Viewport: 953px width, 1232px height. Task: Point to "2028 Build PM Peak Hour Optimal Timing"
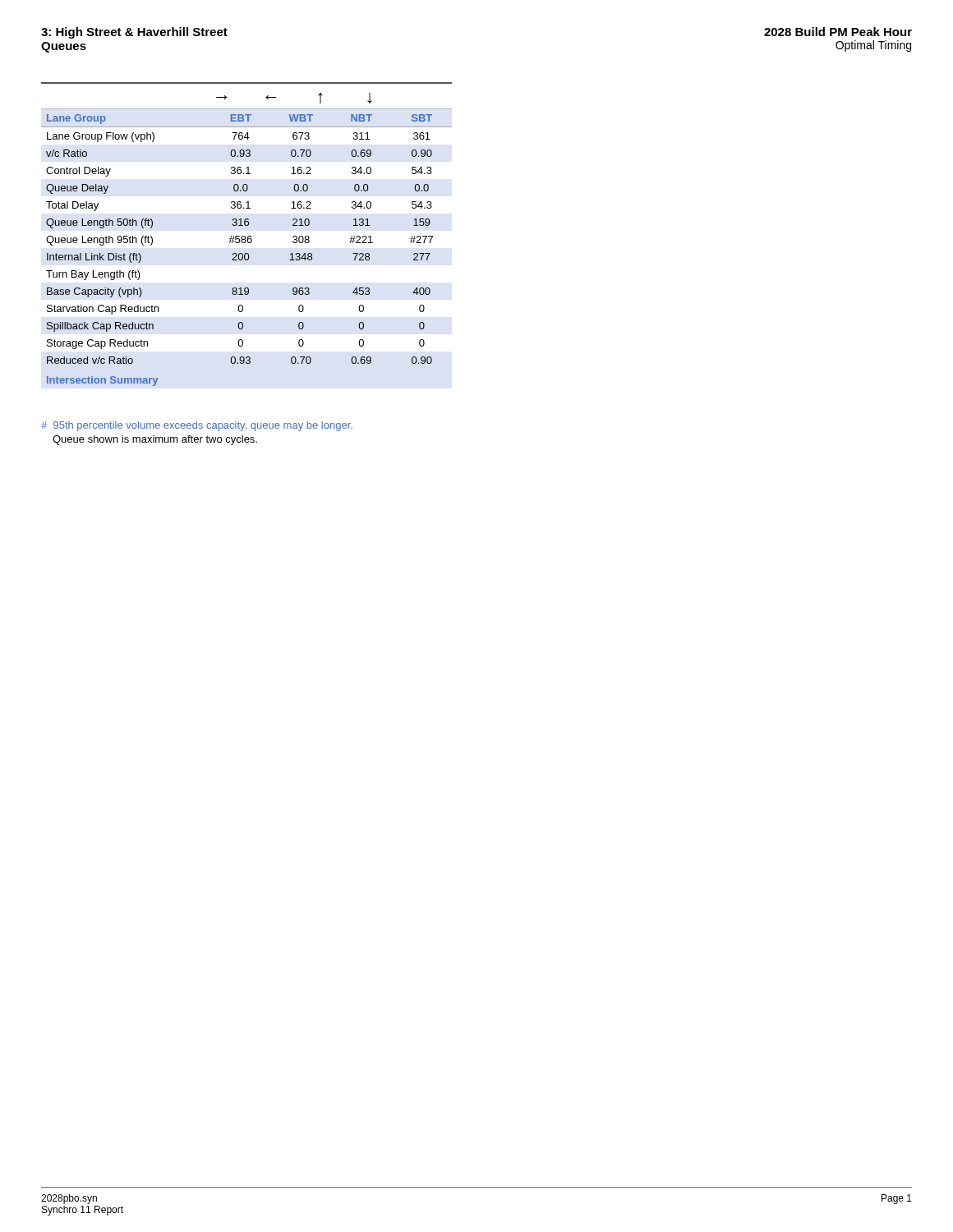tap(838, 38)
